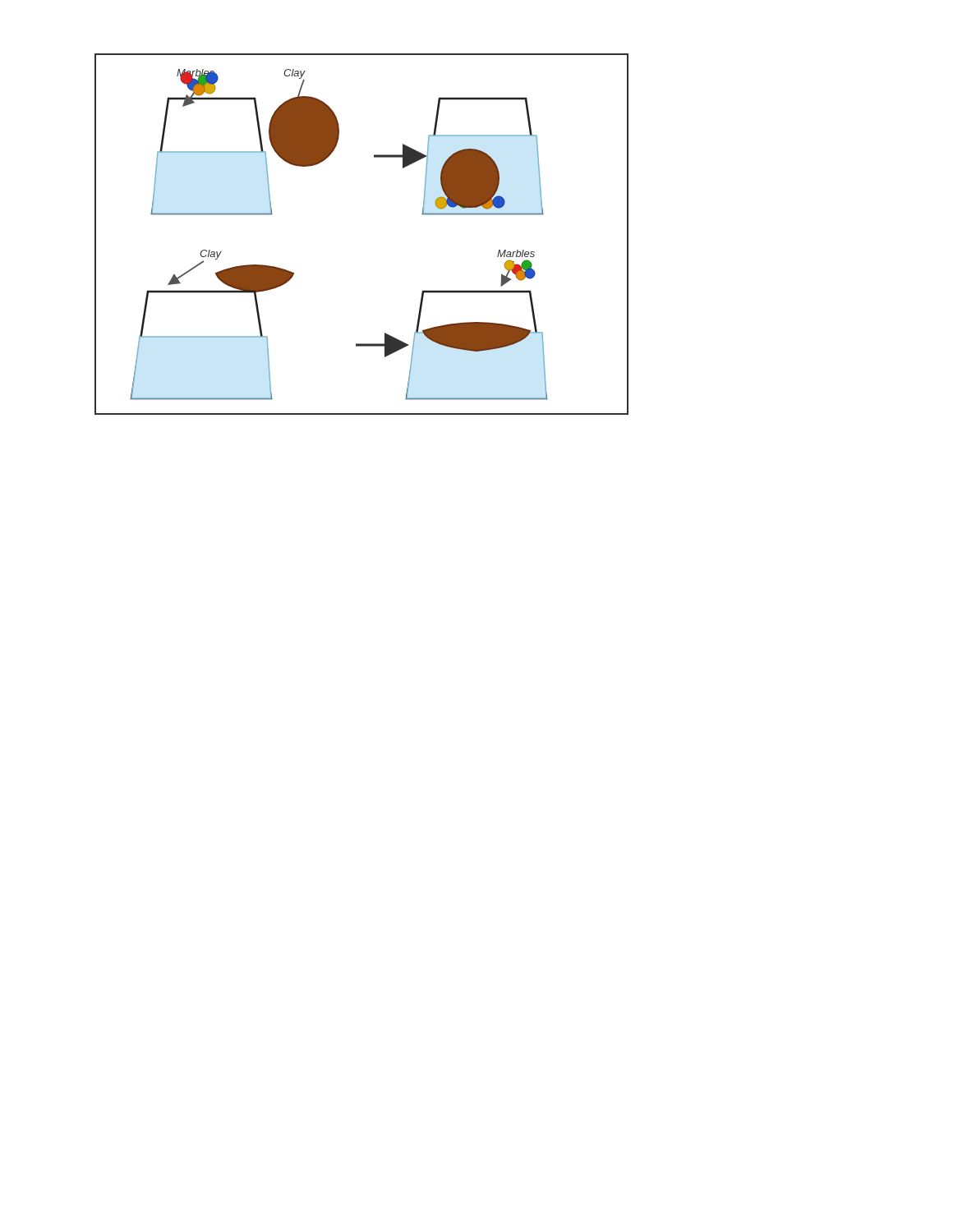Find the illustration
Screen dimensions: 1232x953
pyautogui.click(x=361, y=234)
